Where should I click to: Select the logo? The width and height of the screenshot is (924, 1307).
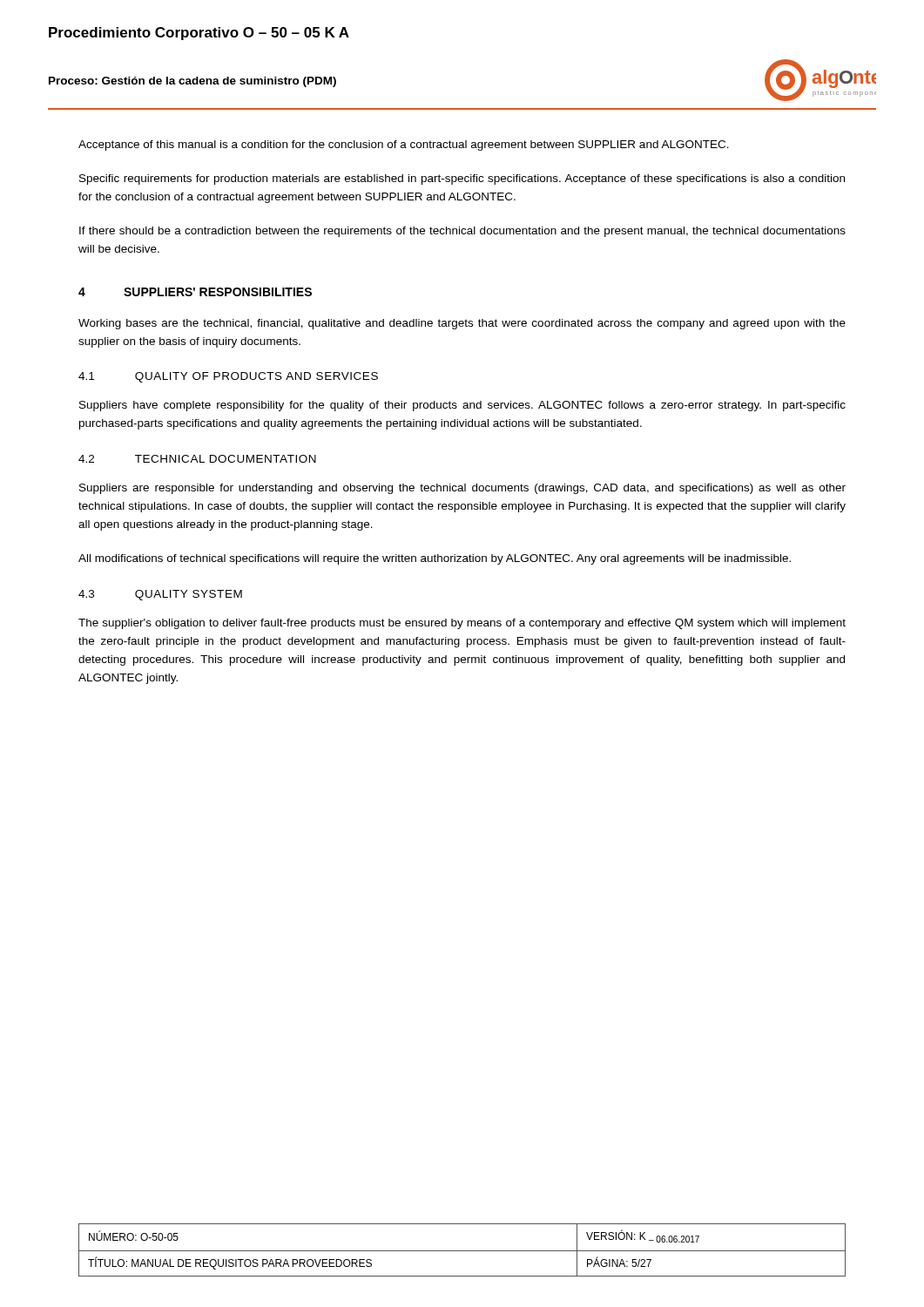[819, 80]
